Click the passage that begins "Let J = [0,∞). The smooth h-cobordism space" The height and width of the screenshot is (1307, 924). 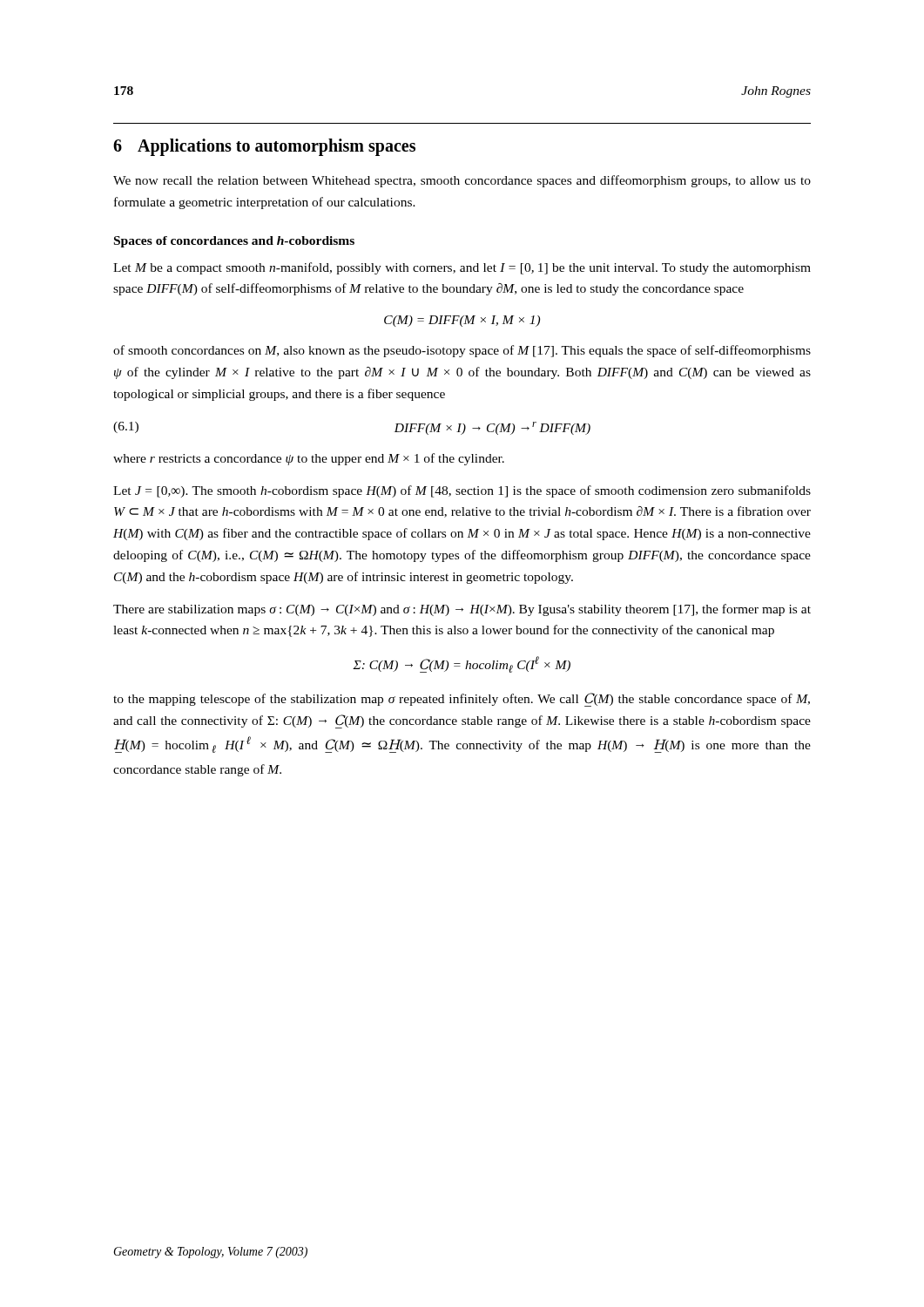[462, 533]
